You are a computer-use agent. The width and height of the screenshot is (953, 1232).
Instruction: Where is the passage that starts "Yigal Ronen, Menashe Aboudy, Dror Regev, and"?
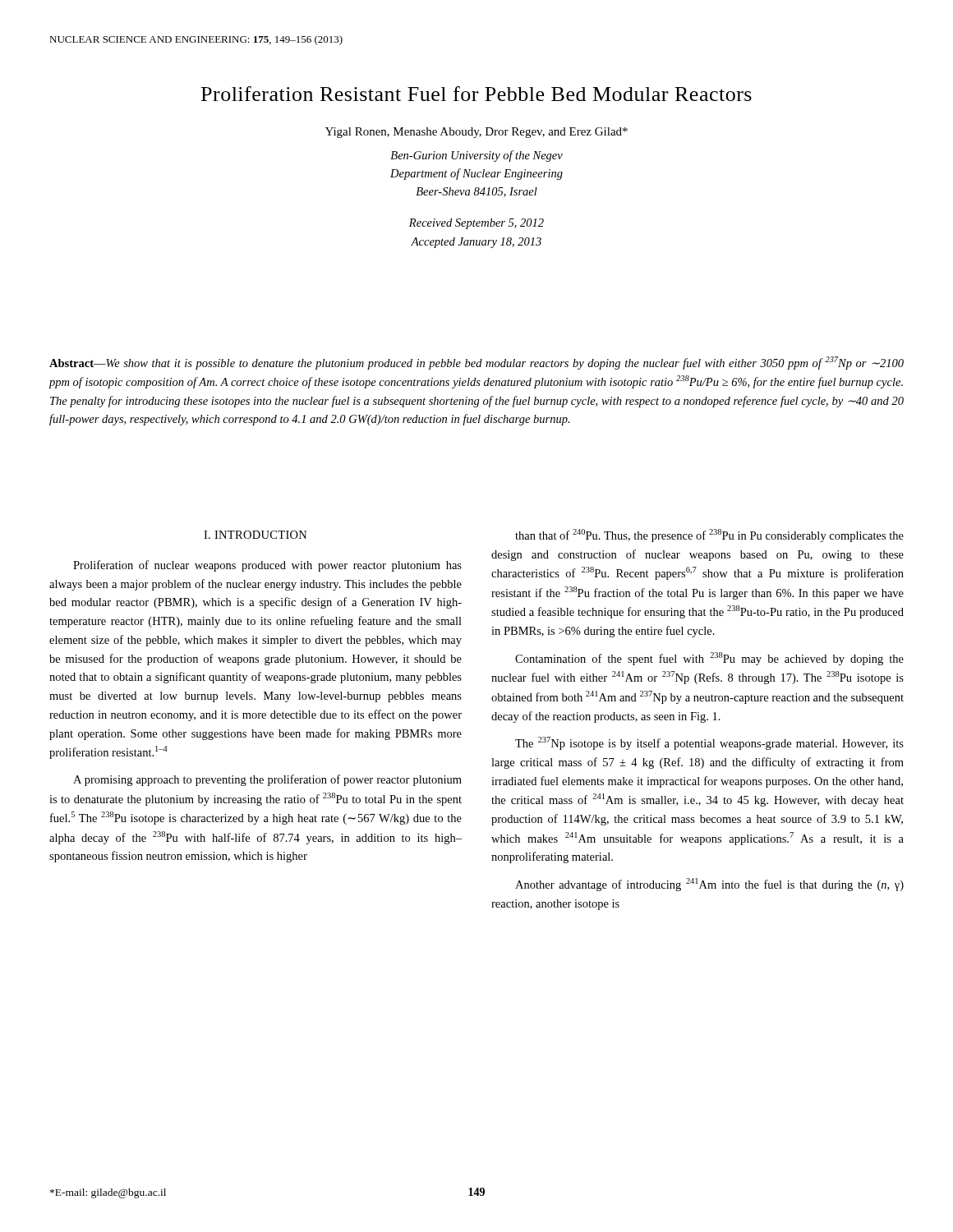pos(476,131)
